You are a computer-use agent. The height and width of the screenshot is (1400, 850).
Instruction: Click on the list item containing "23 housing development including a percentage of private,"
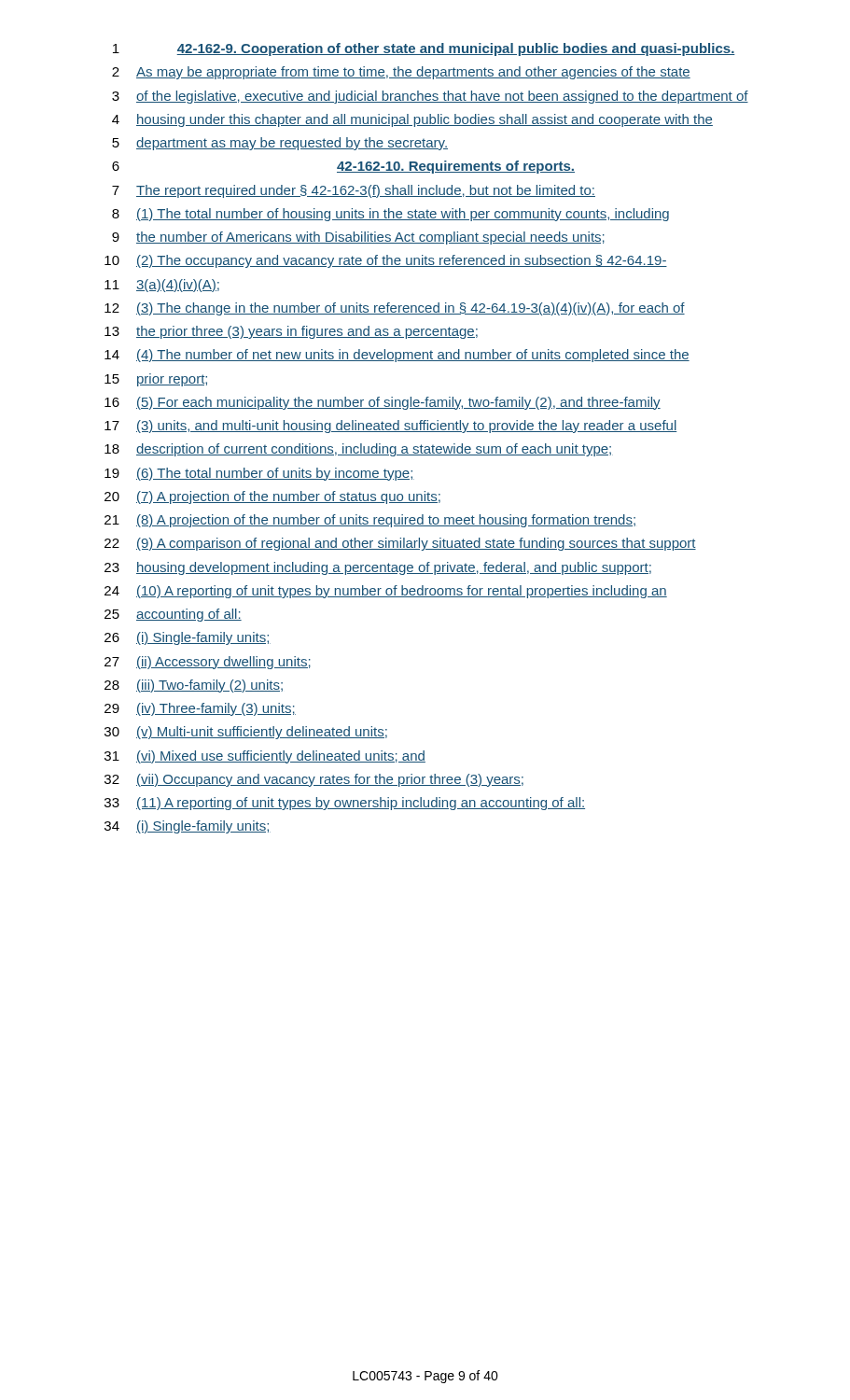point(430,567)
